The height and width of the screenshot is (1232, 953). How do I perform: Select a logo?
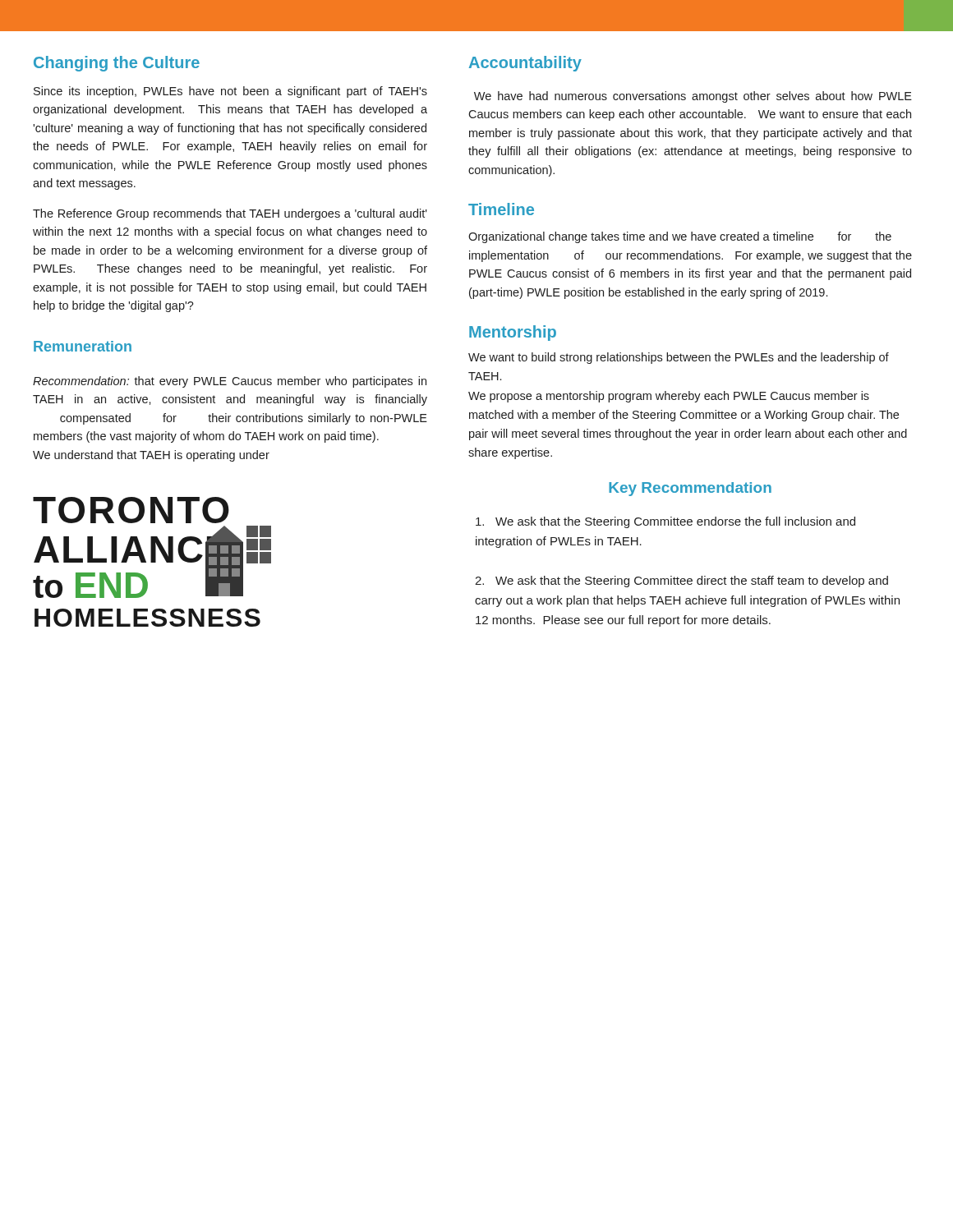(x=230, y=556)
